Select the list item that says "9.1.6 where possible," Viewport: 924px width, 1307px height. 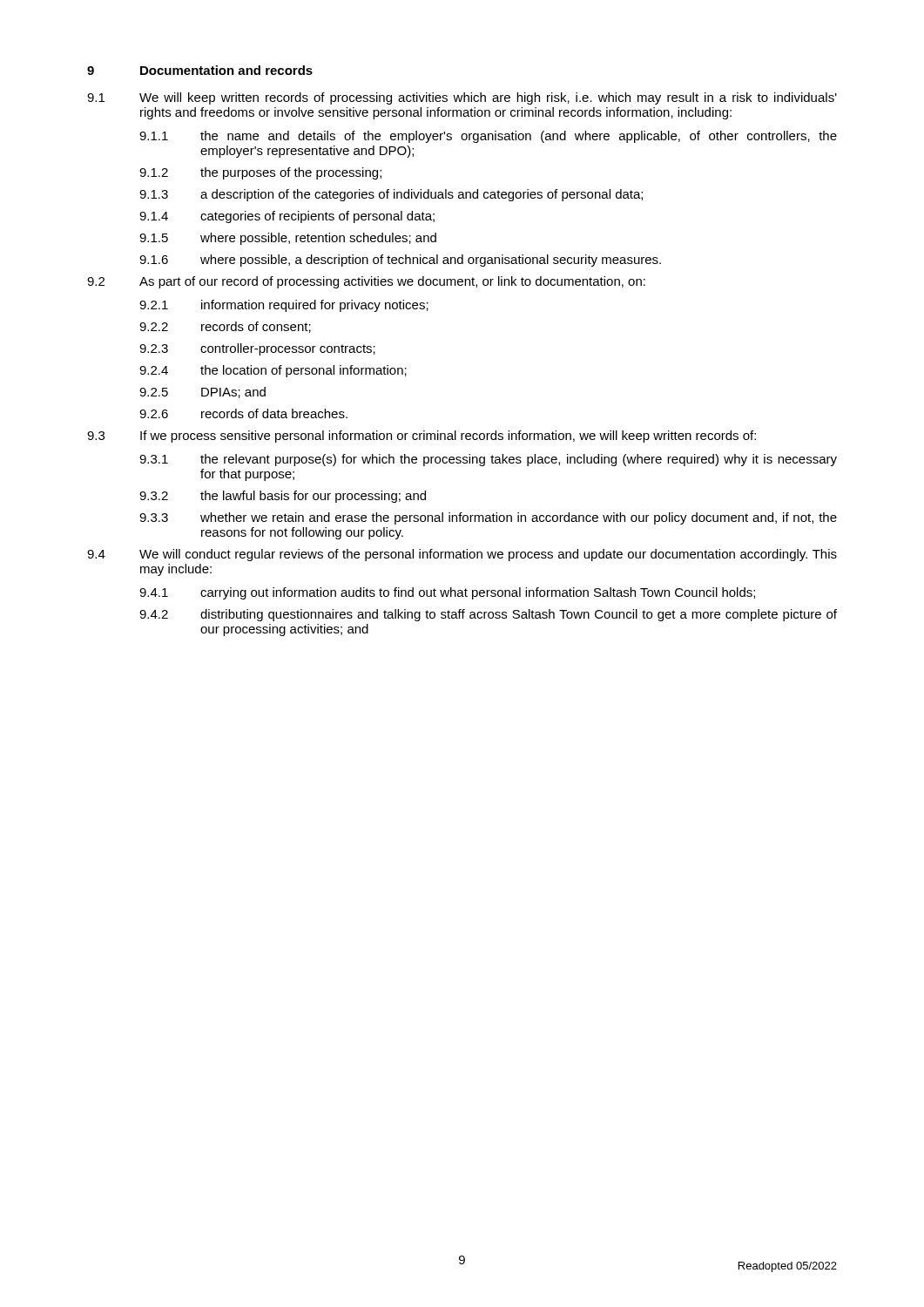488,259
